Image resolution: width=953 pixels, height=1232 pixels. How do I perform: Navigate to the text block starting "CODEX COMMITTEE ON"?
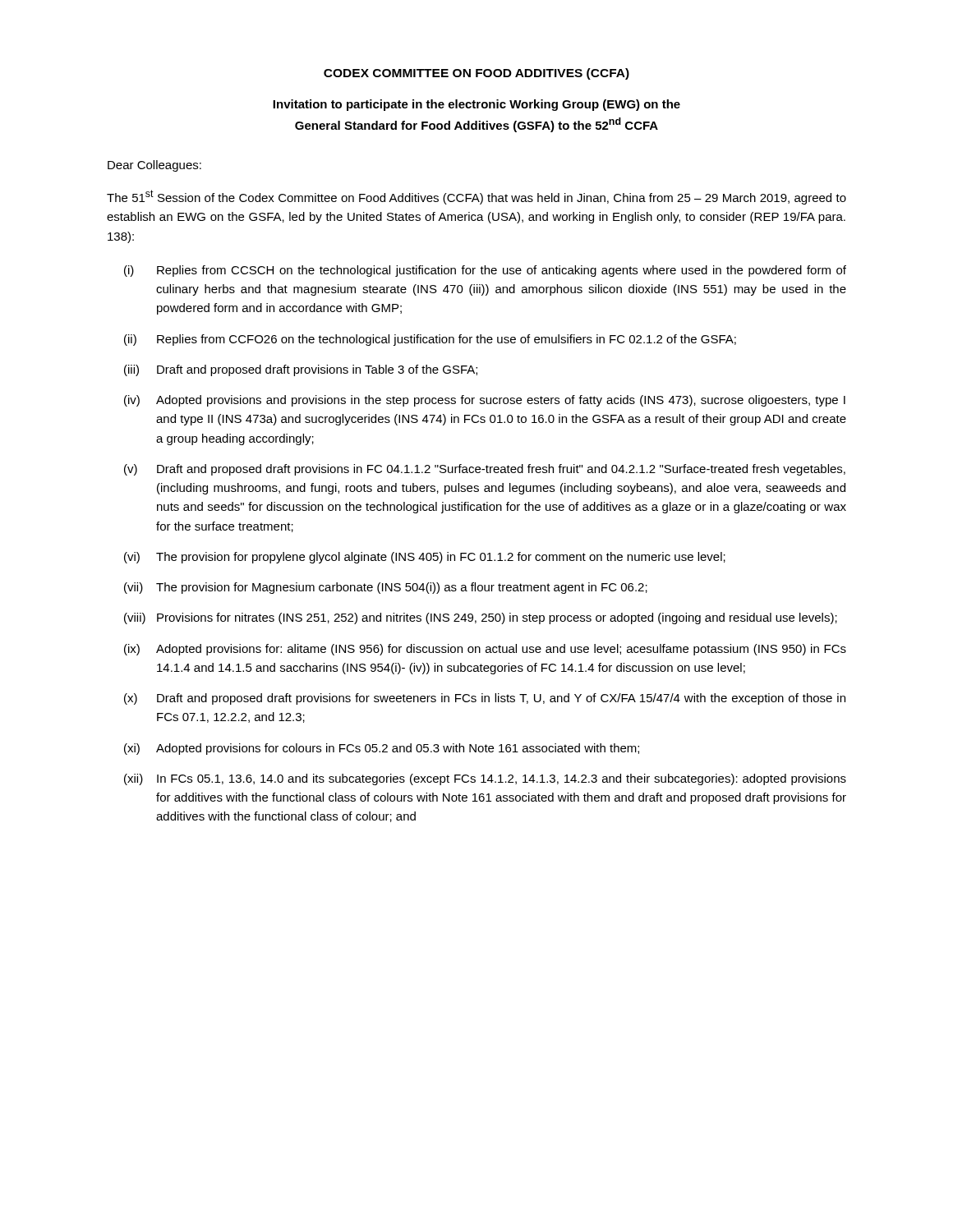(x=476, y=73)
